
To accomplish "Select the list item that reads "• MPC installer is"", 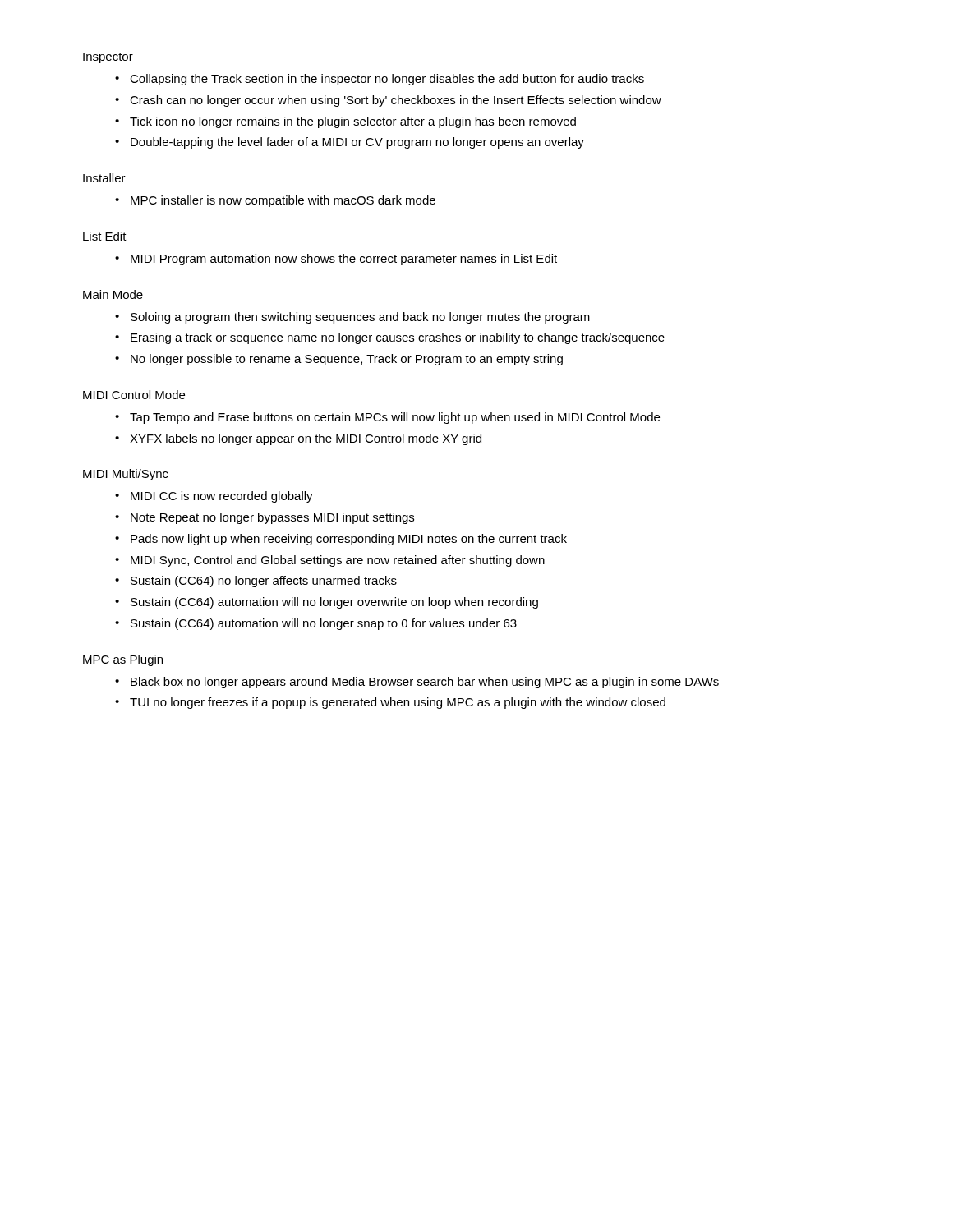I will (x=275, y=201).
